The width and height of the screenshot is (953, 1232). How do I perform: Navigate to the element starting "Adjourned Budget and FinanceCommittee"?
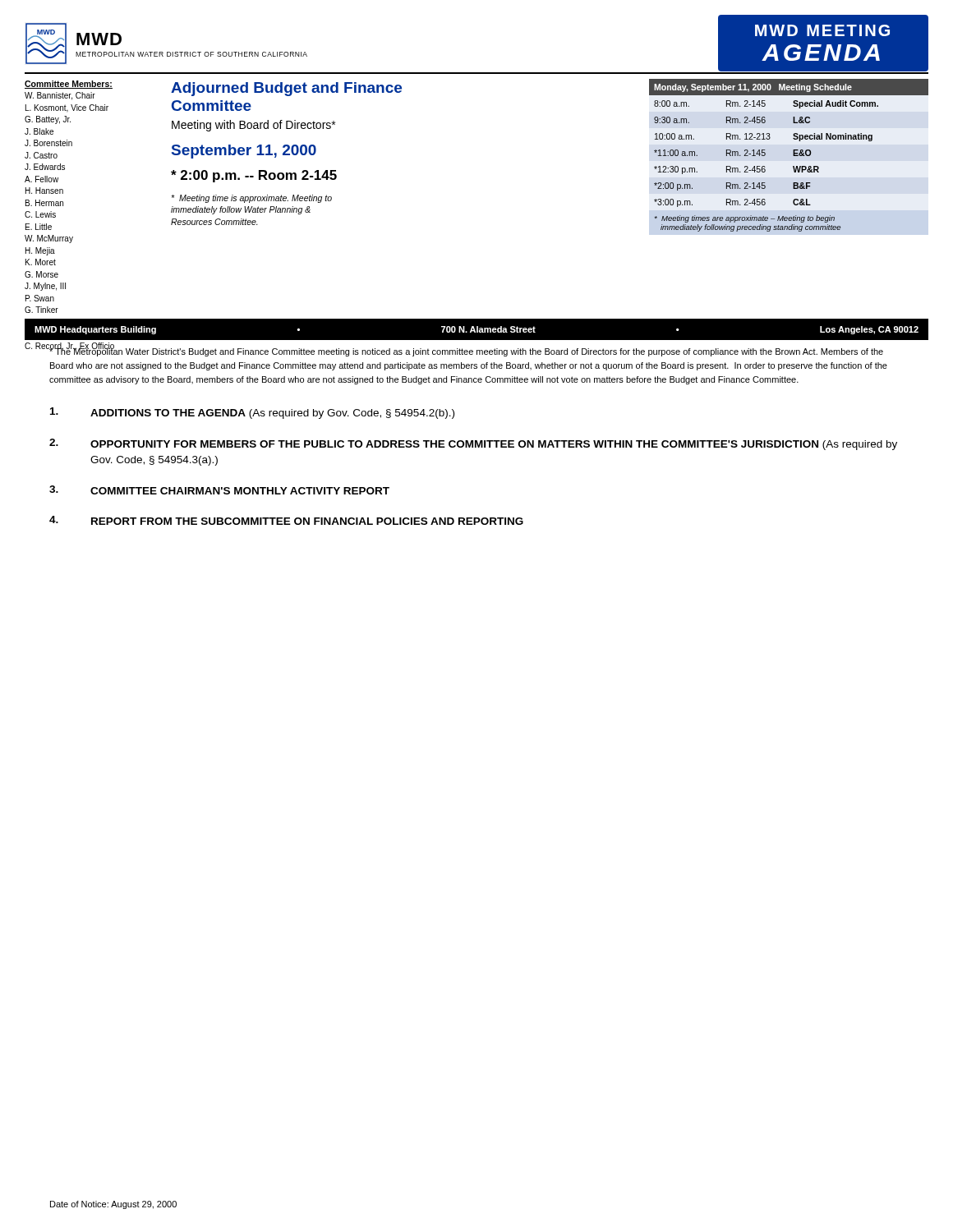click(287, 96)
